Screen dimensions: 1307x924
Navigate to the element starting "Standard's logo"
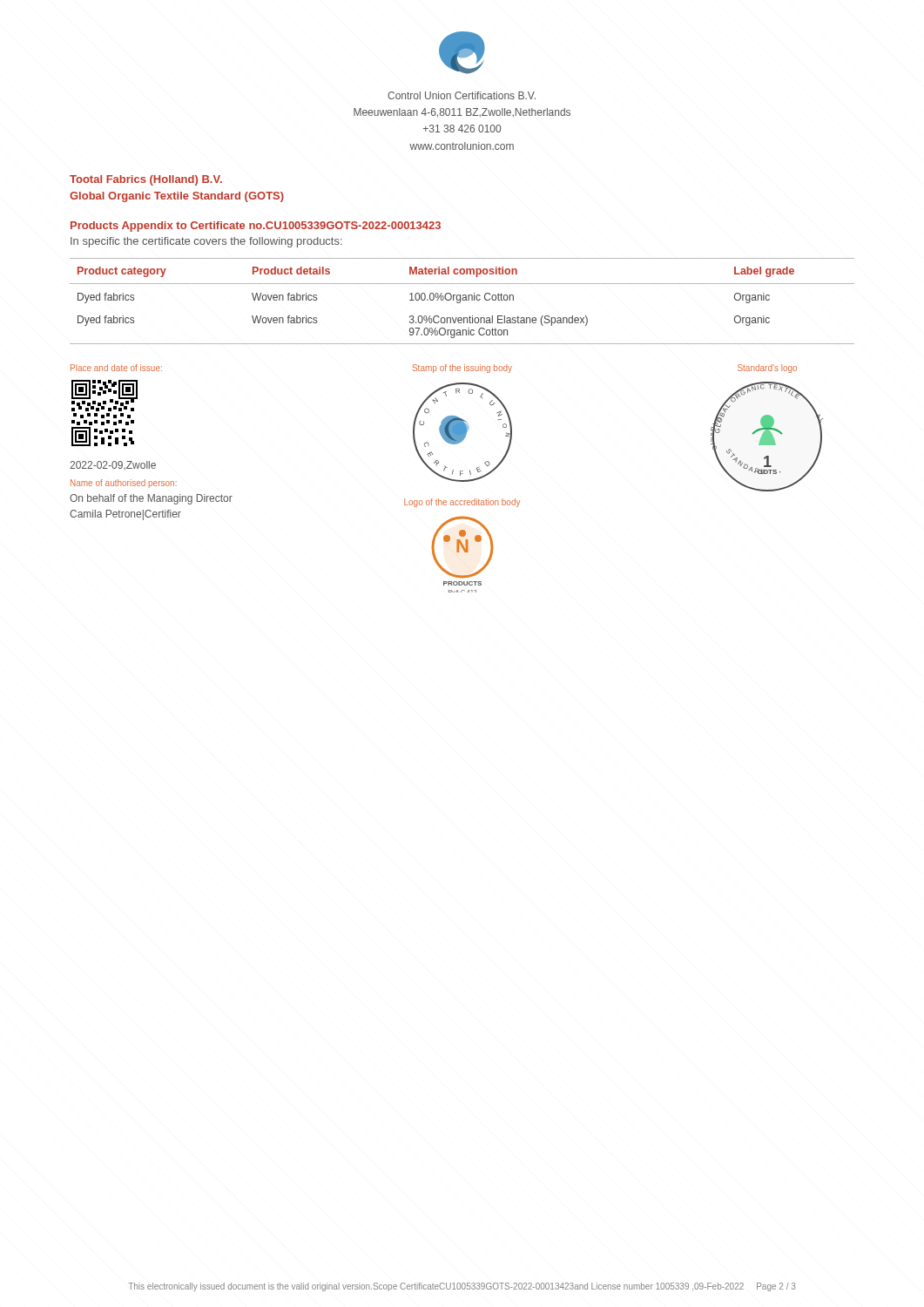767,368
